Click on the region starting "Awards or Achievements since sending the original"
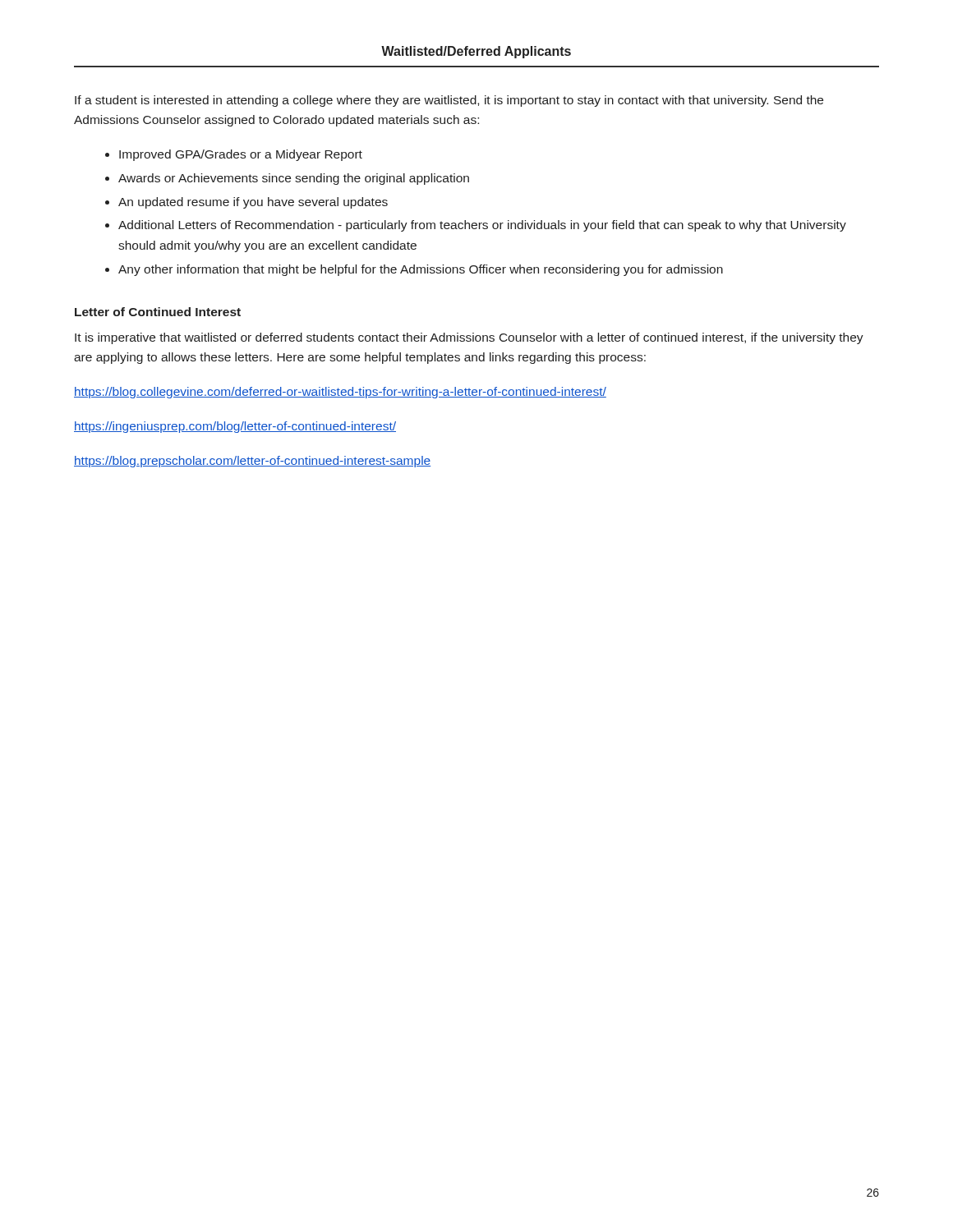Screen dimensions: 1232x953 [x=476, y=178]
